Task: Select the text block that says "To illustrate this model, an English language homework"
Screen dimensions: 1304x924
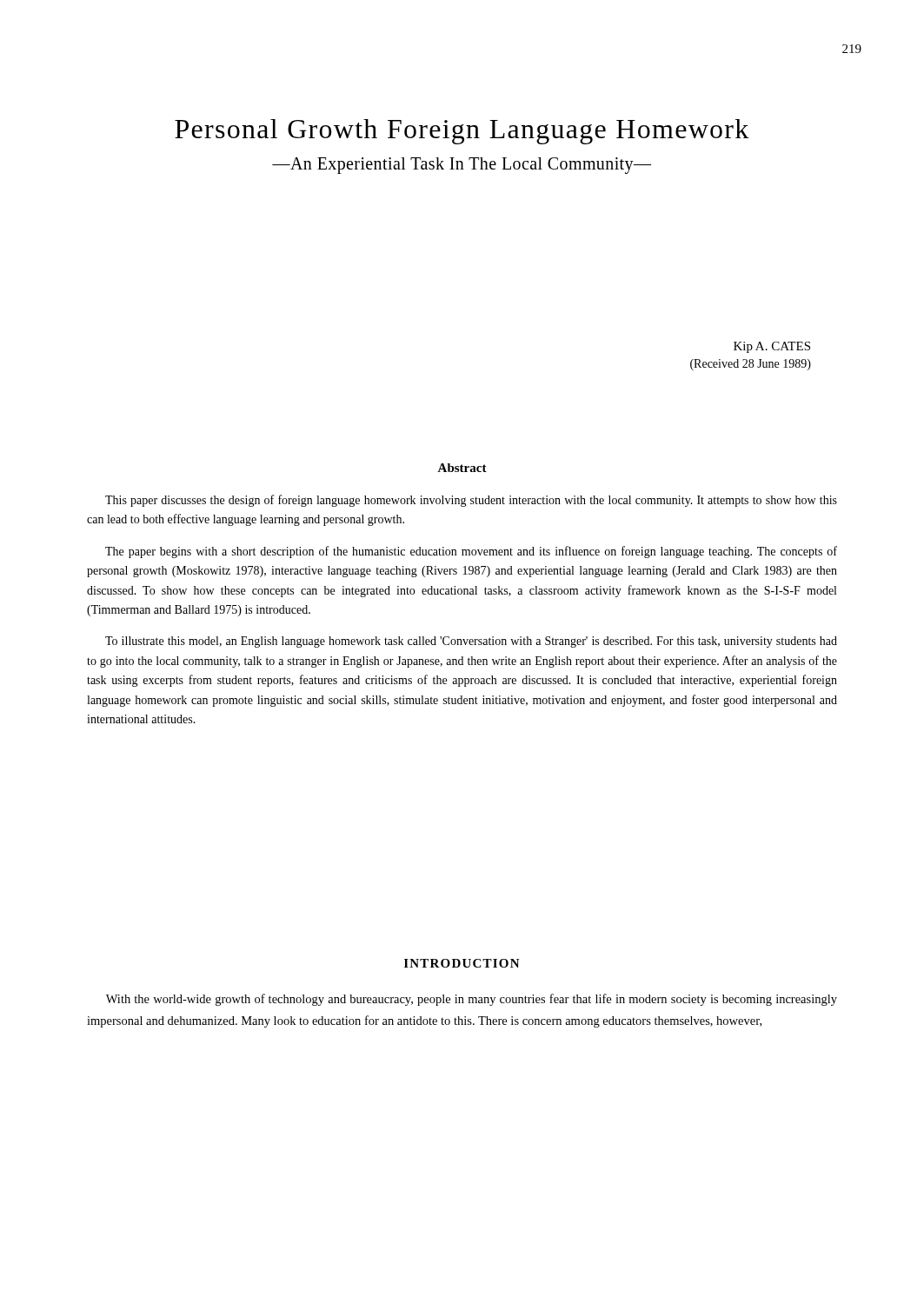Action: point(462,680)
